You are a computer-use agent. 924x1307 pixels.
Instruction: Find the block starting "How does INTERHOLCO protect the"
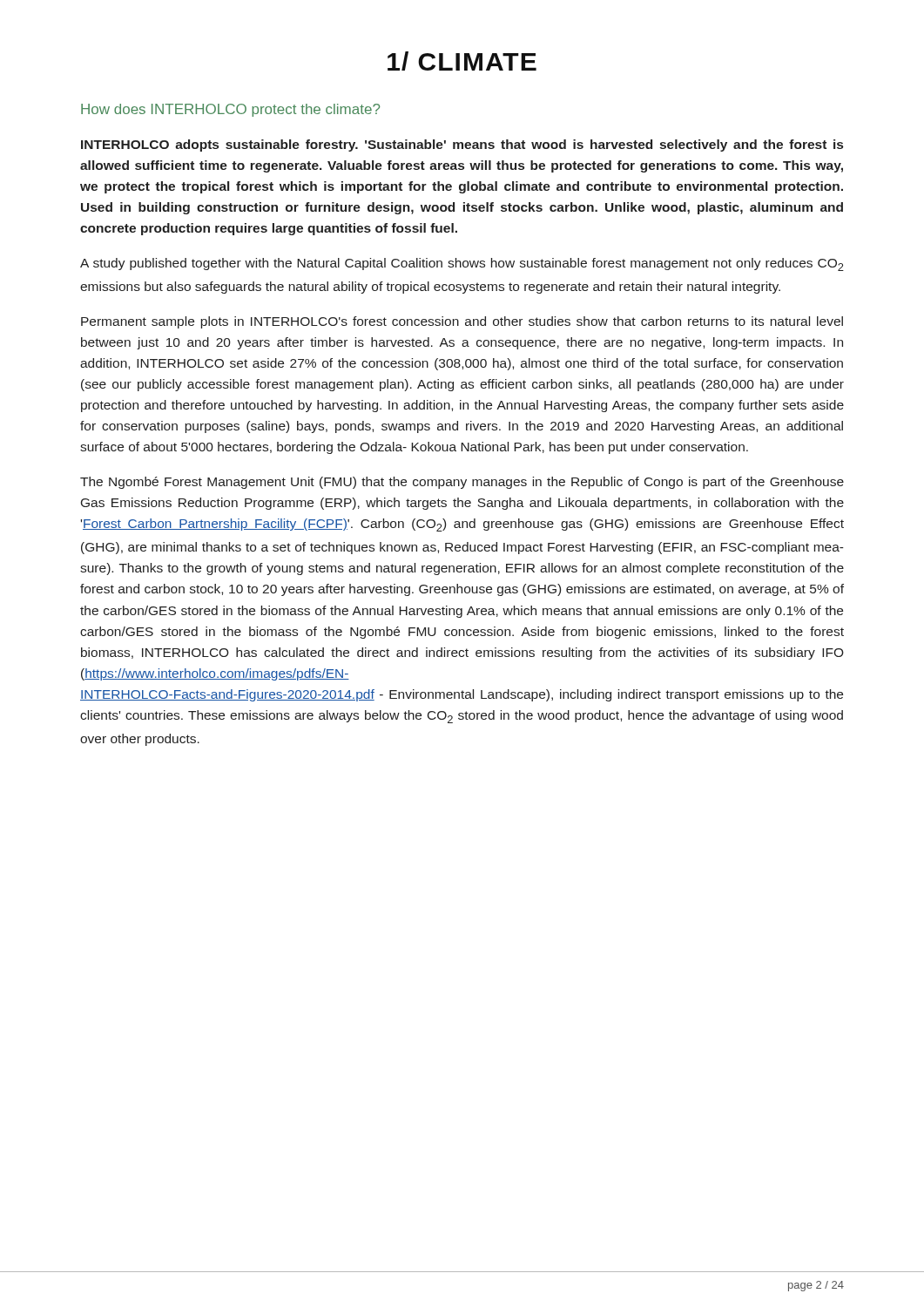coord(230,110)
